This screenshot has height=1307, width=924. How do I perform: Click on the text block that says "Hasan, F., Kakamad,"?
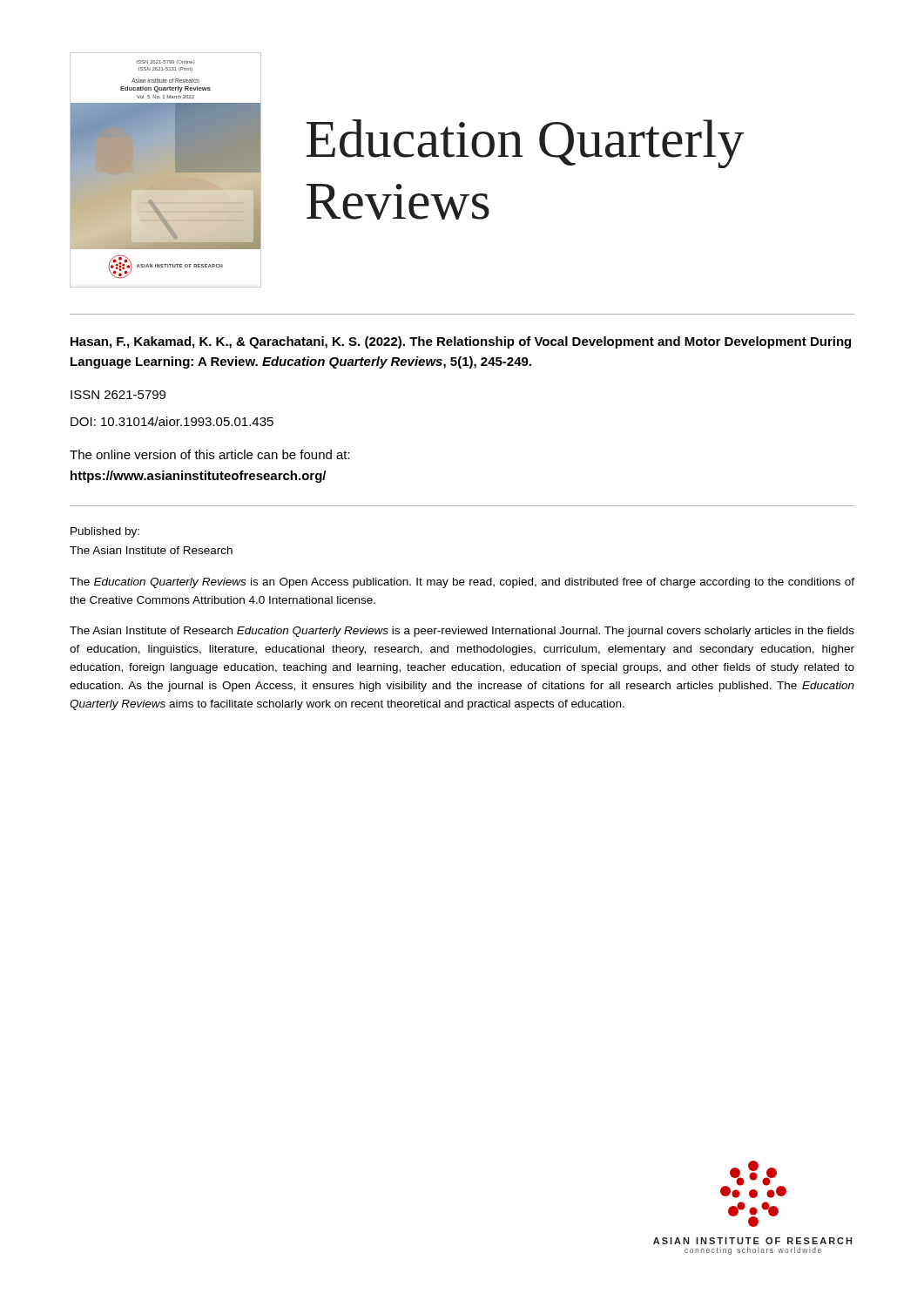tap(462, 352)
